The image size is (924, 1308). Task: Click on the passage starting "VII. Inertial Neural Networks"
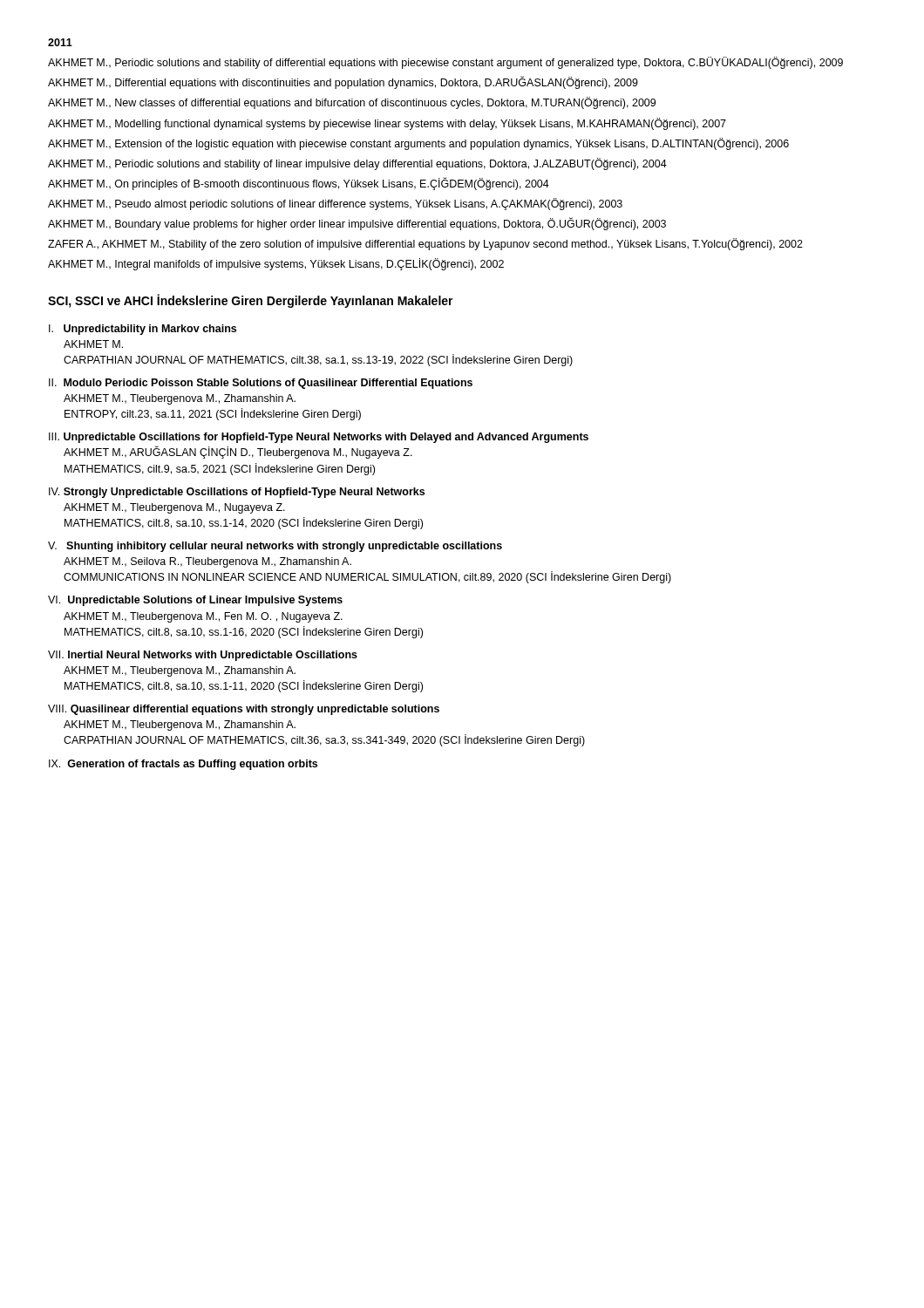(x=203, y=656)
